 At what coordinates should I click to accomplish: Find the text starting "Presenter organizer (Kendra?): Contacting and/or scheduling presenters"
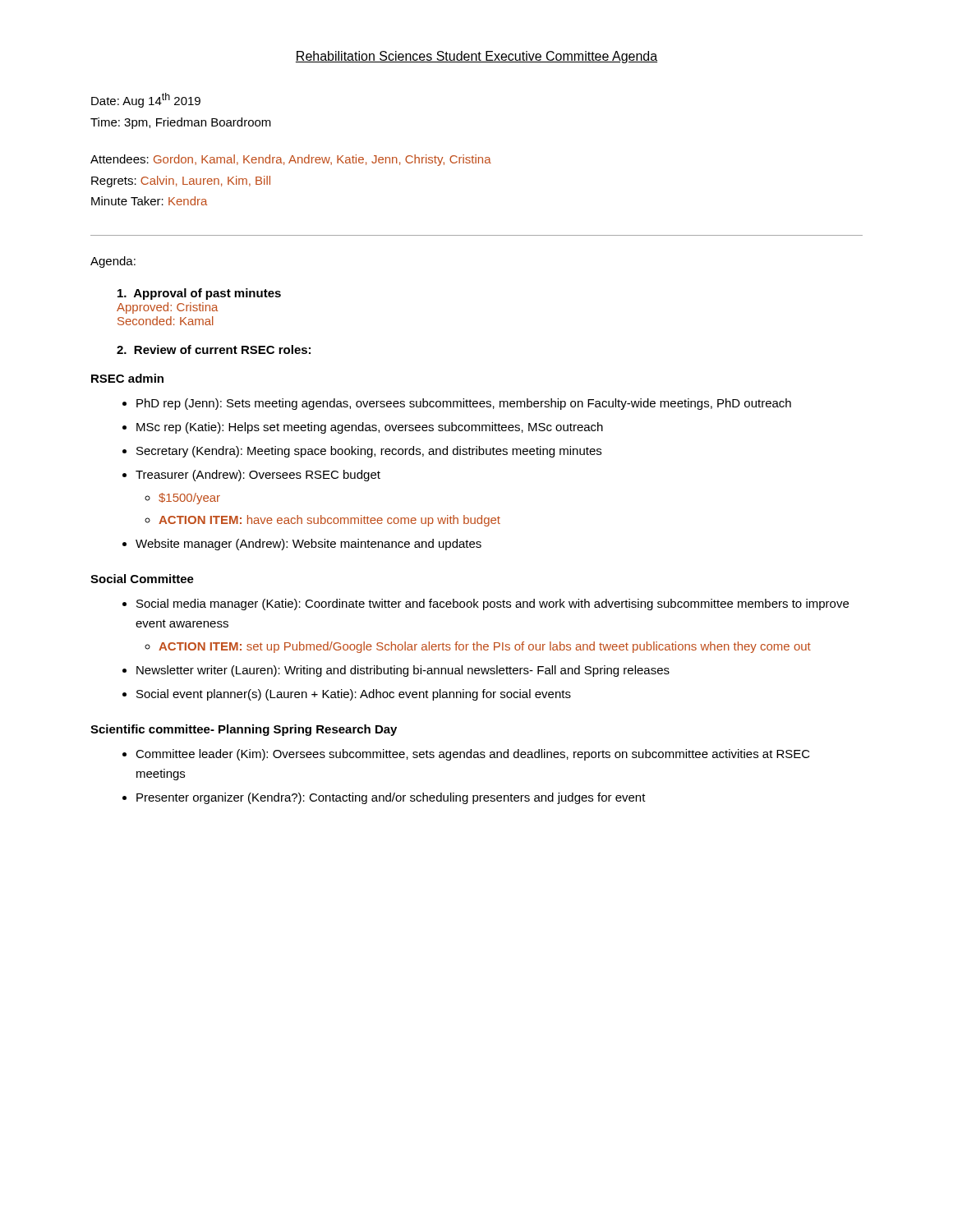click(390, 797)
